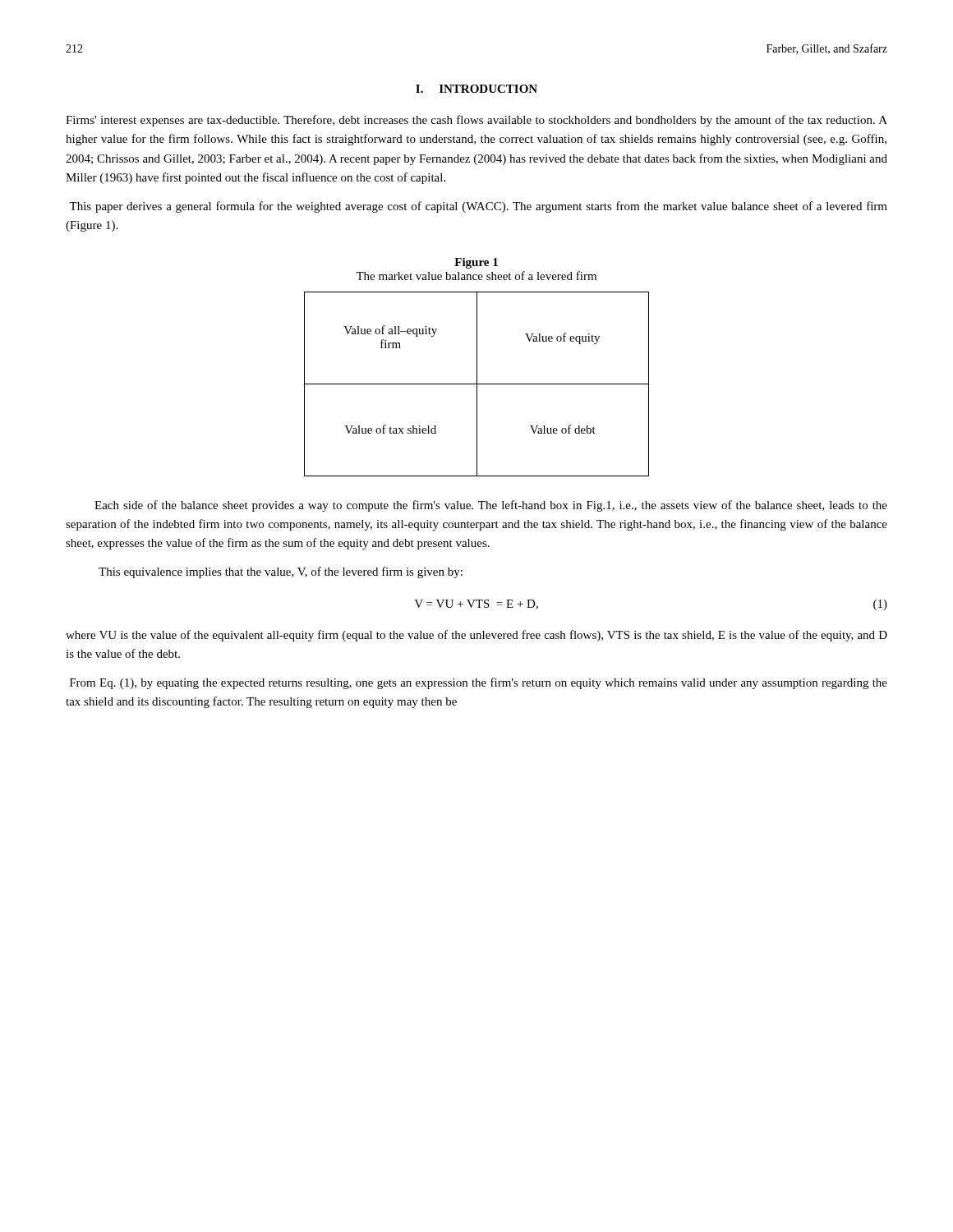Image resolution: width=953 pixels, height=1232 pixels.
Task: Navigate to the text block starting "From Eq. (1),"
Action: pos(476,692)
